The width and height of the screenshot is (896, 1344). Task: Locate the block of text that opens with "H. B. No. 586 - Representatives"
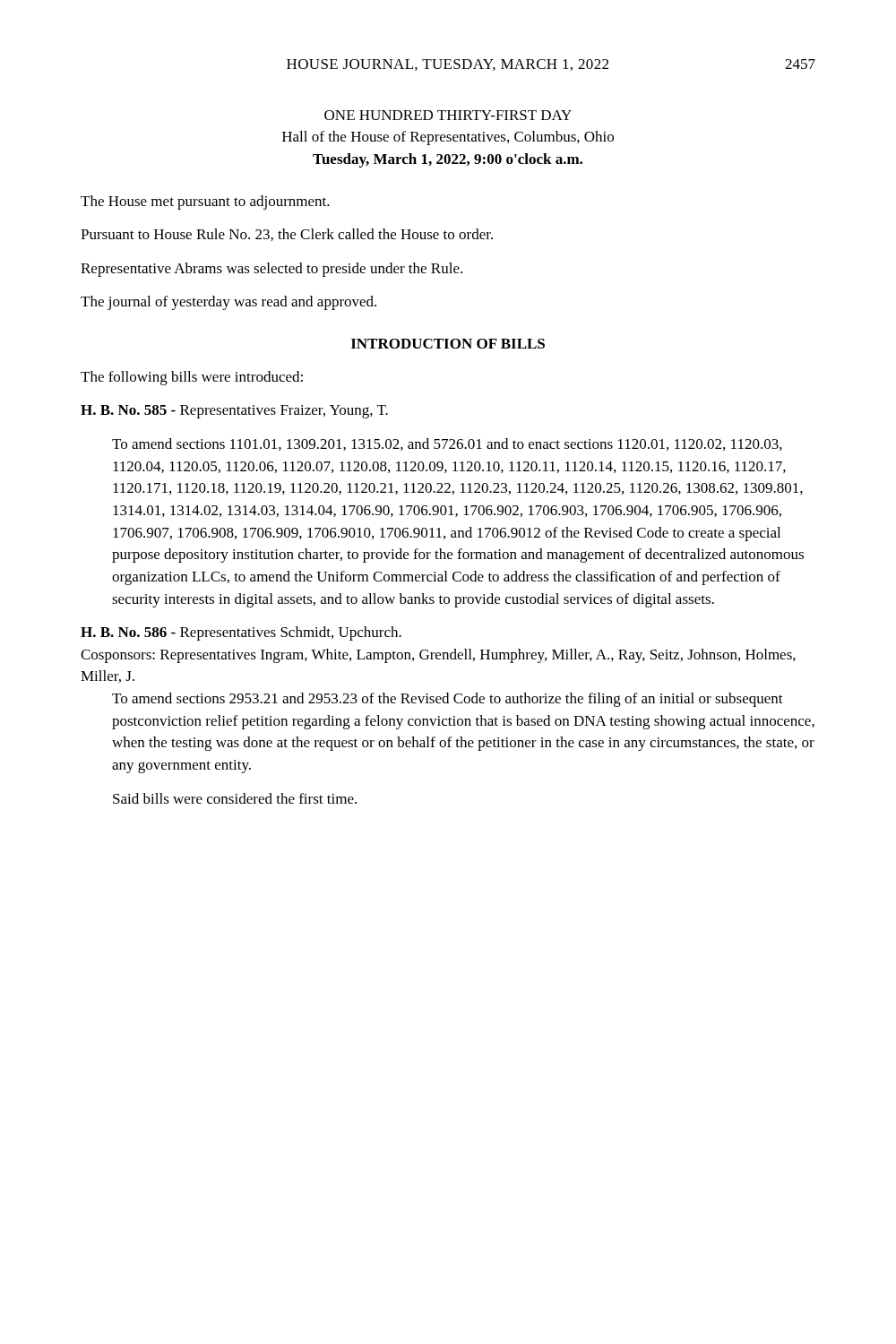point(438,654)
